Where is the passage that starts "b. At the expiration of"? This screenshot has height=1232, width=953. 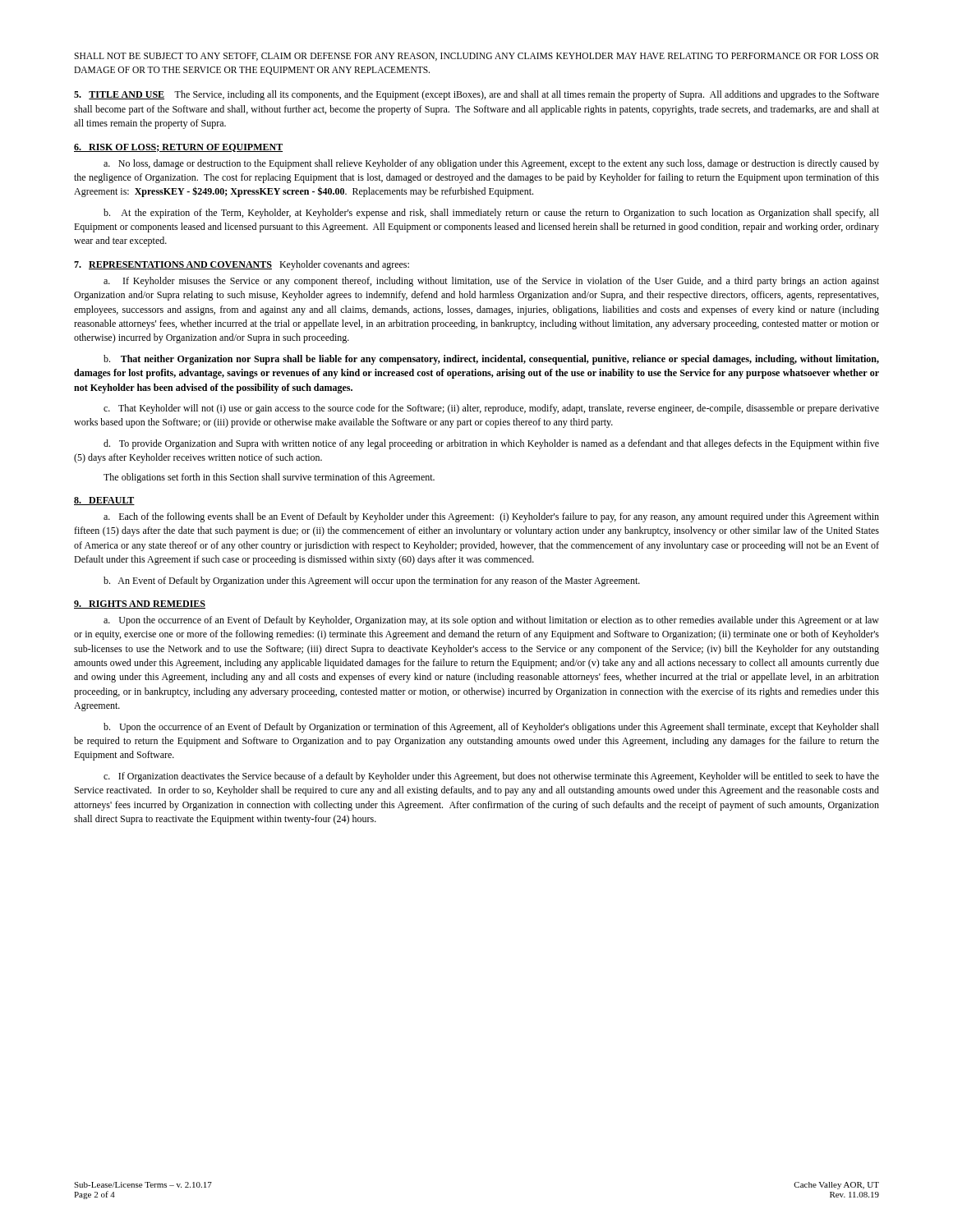476,227
